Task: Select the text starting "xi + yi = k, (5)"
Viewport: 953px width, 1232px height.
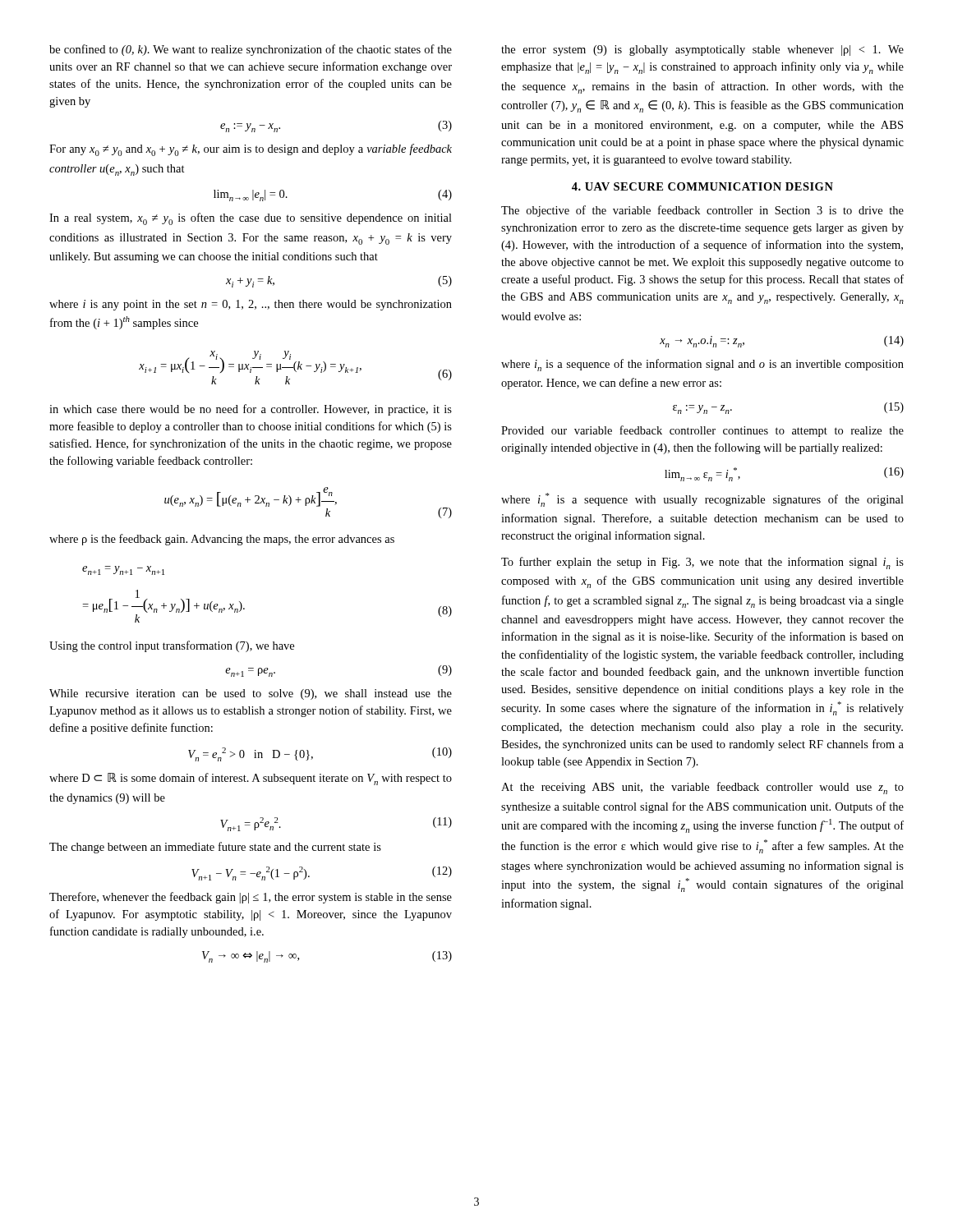Action: tap(250, 281)
